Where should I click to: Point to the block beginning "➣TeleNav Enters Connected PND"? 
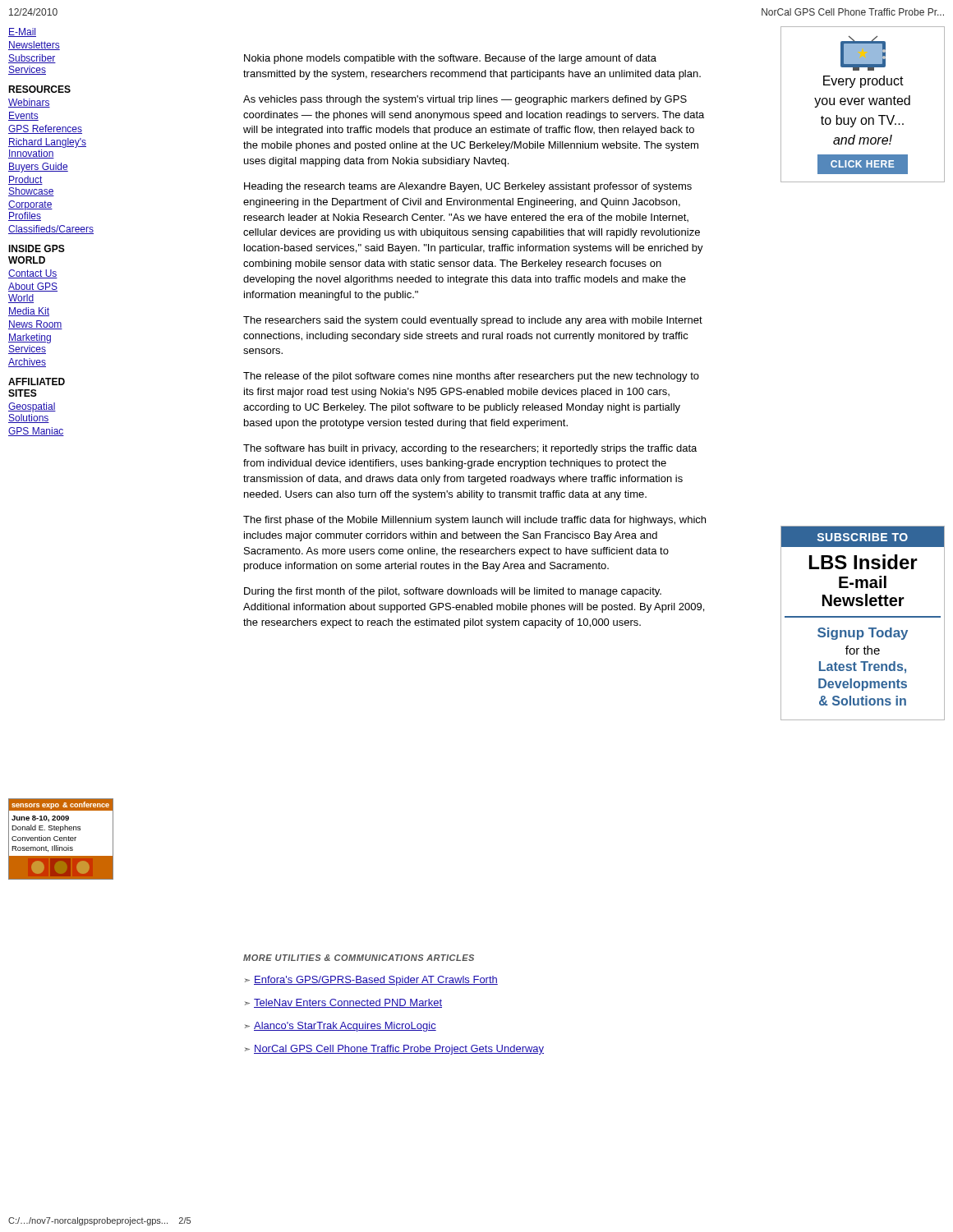point(343,1002)
